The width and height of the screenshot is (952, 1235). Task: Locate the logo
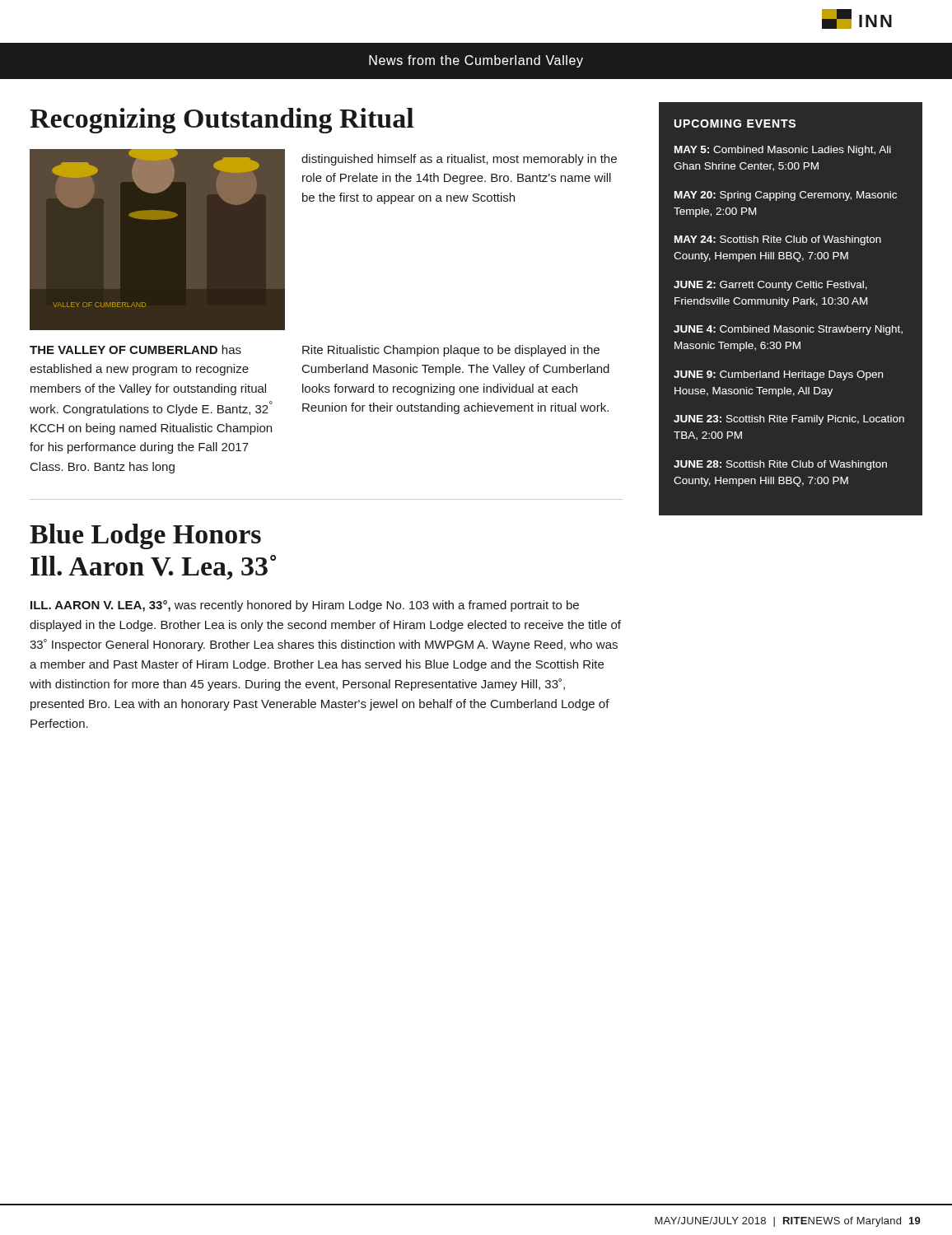[x=476, y=21]
